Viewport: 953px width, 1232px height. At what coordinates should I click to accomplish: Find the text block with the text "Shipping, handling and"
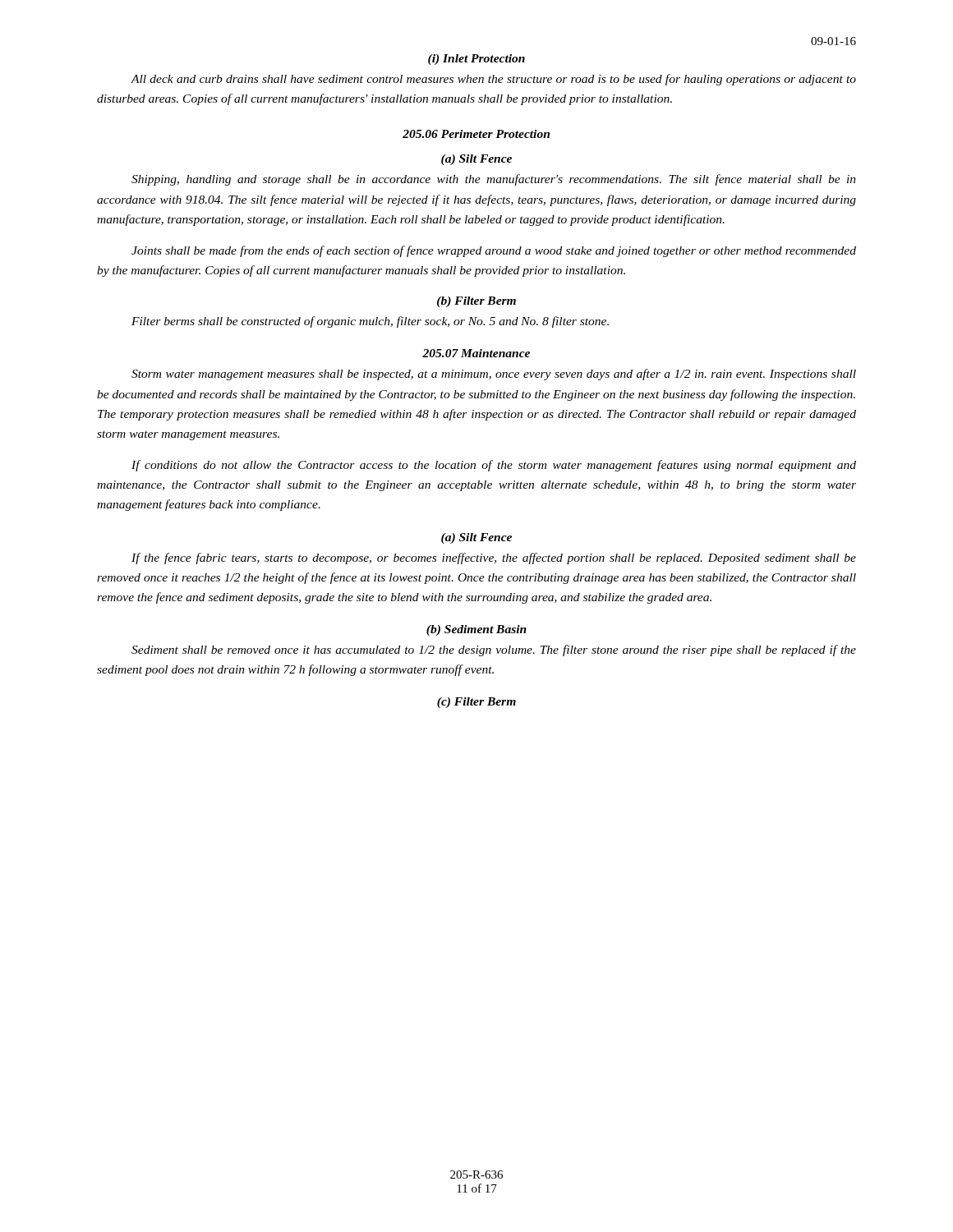point(476,199)
